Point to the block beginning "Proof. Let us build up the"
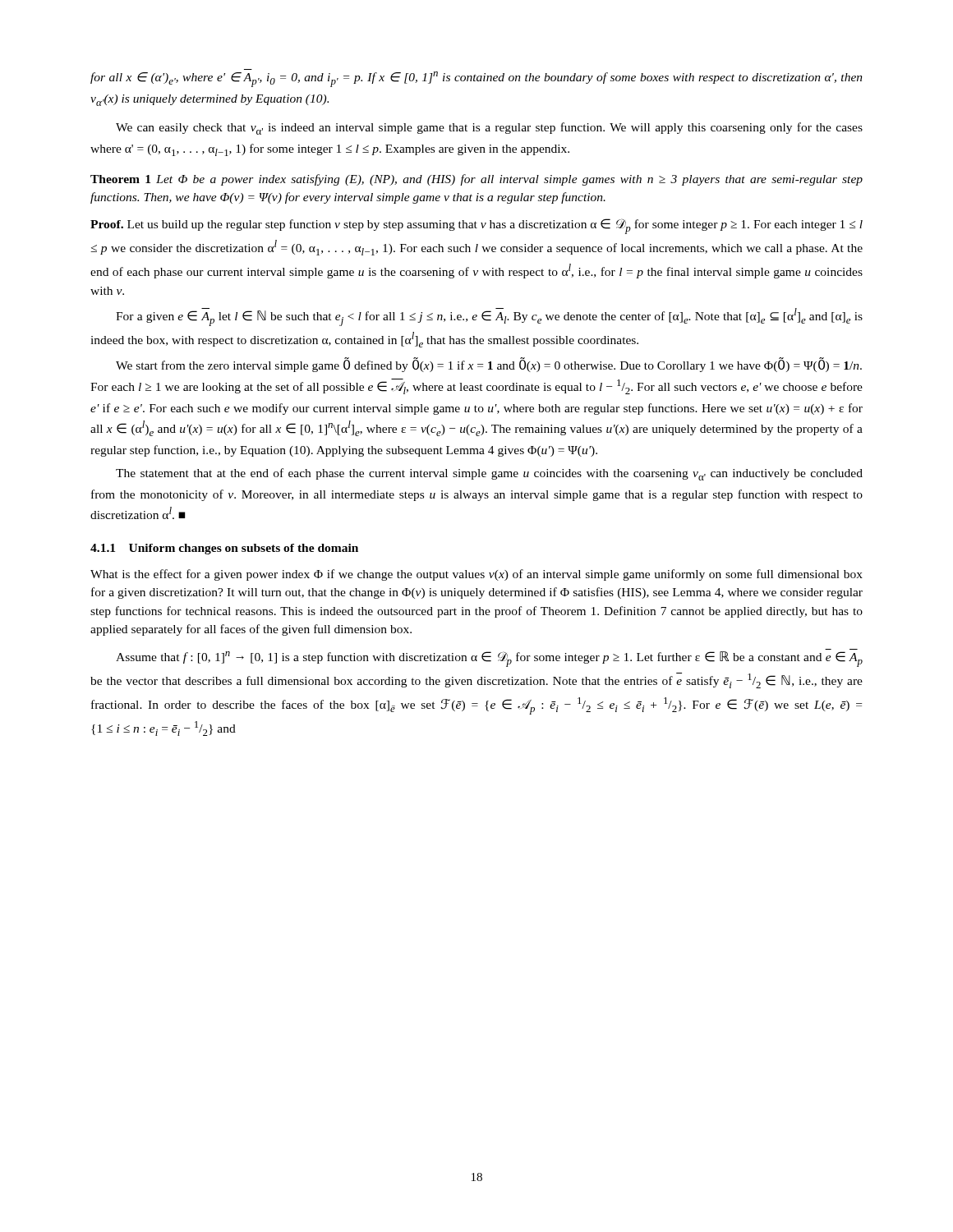The width and height of the screenshot is (953, 1232). 476,370
